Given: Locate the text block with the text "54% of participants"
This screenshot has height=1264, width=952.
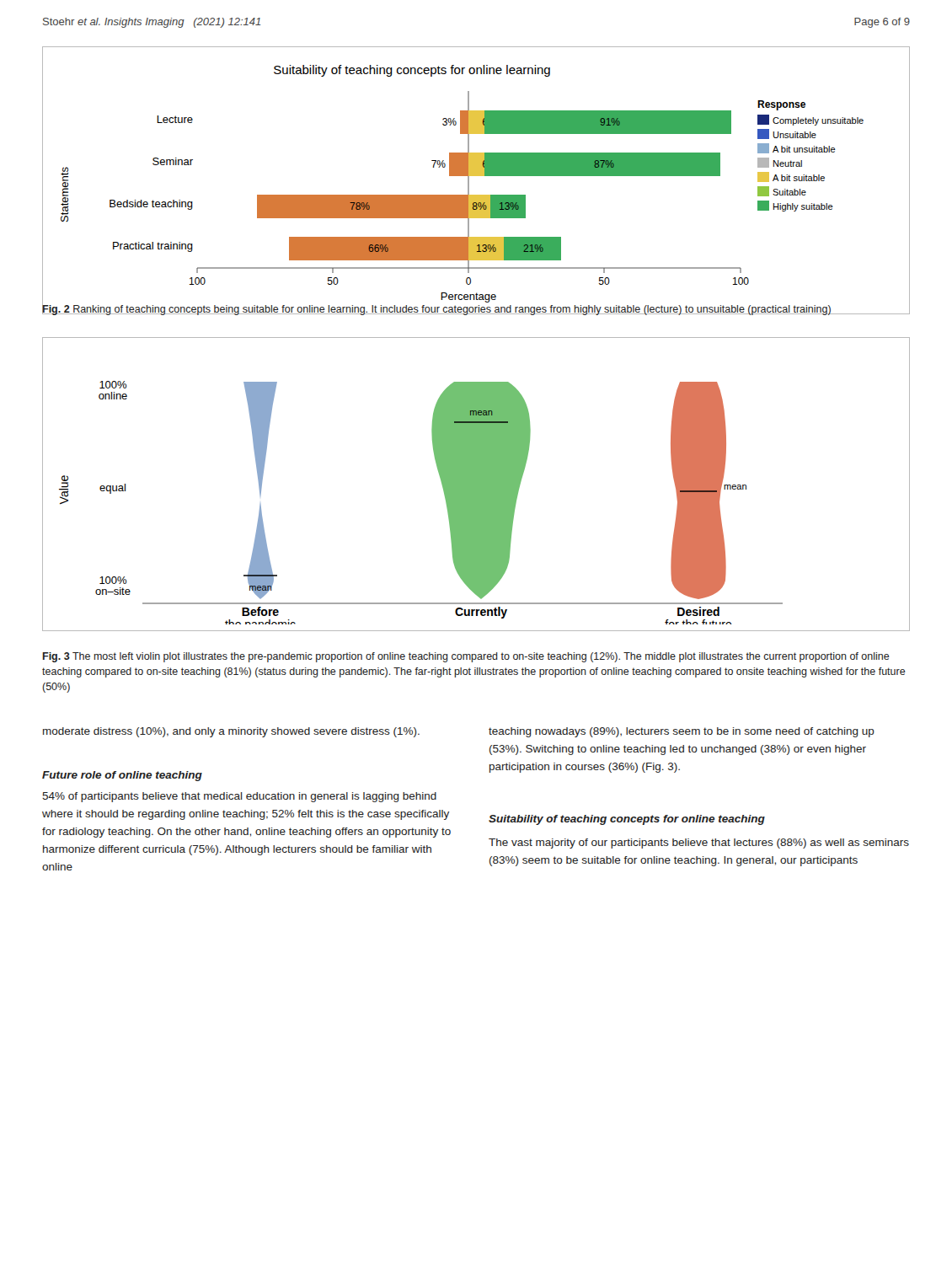Looking at the screenshot, I should point(247,831).
